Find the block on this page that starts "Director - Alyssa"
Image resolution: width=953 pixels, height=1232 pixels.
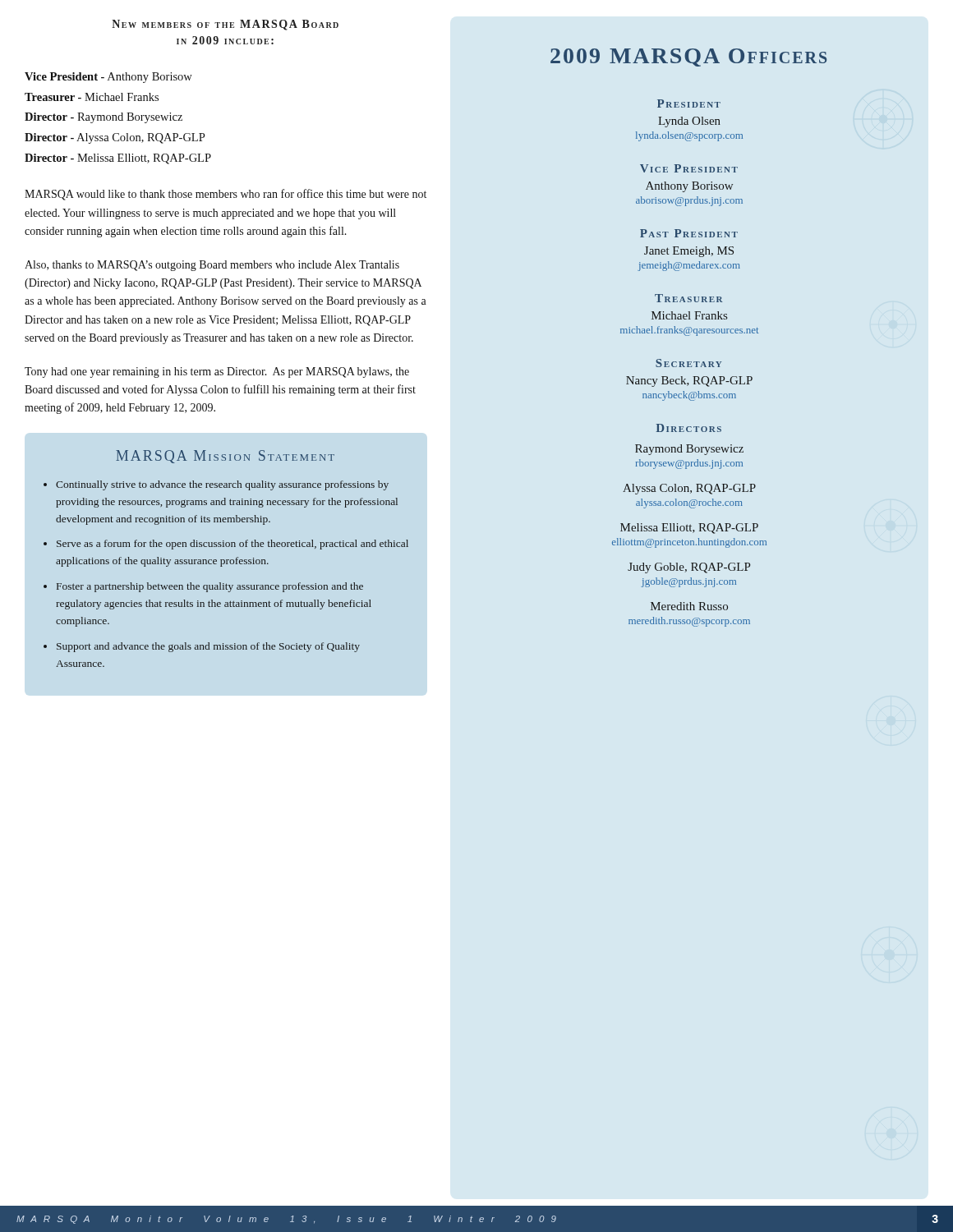115,137
